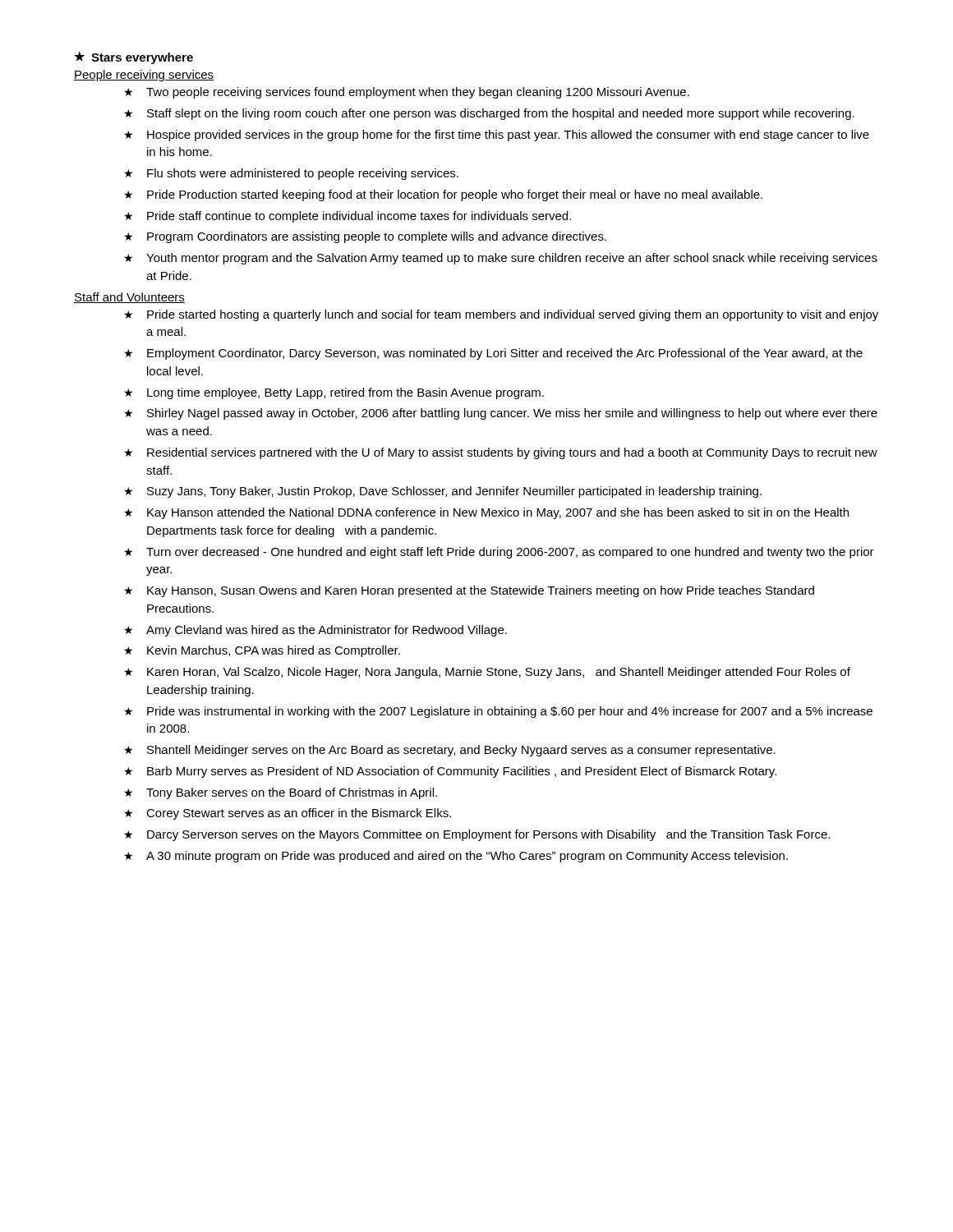953x1232 pixels.
Task: Find the block starting "★ Corey Stewart"
Action: (288, 814)
